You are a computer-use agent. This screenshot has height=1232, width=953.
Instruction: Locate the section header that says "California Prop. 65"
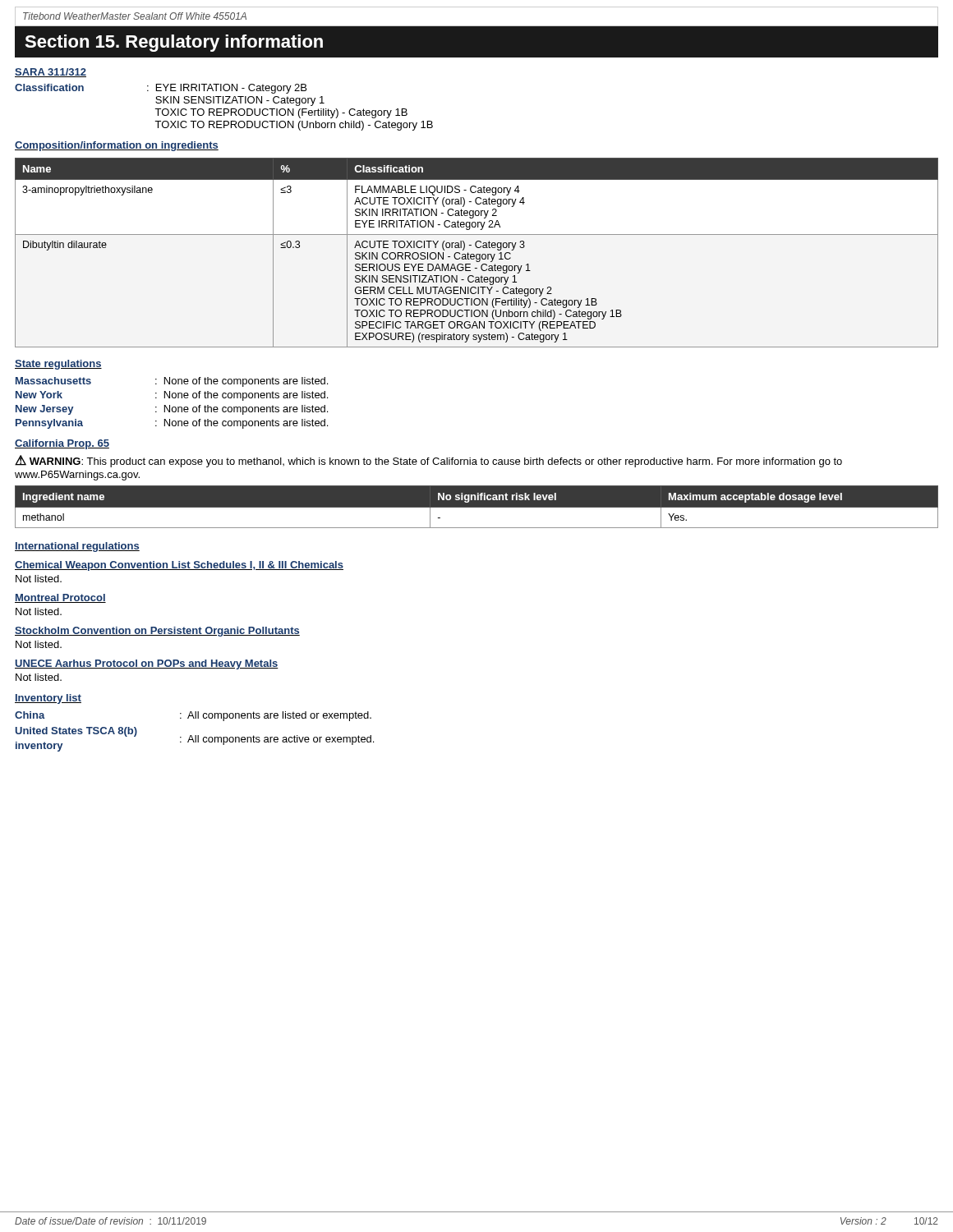(62, 443)
